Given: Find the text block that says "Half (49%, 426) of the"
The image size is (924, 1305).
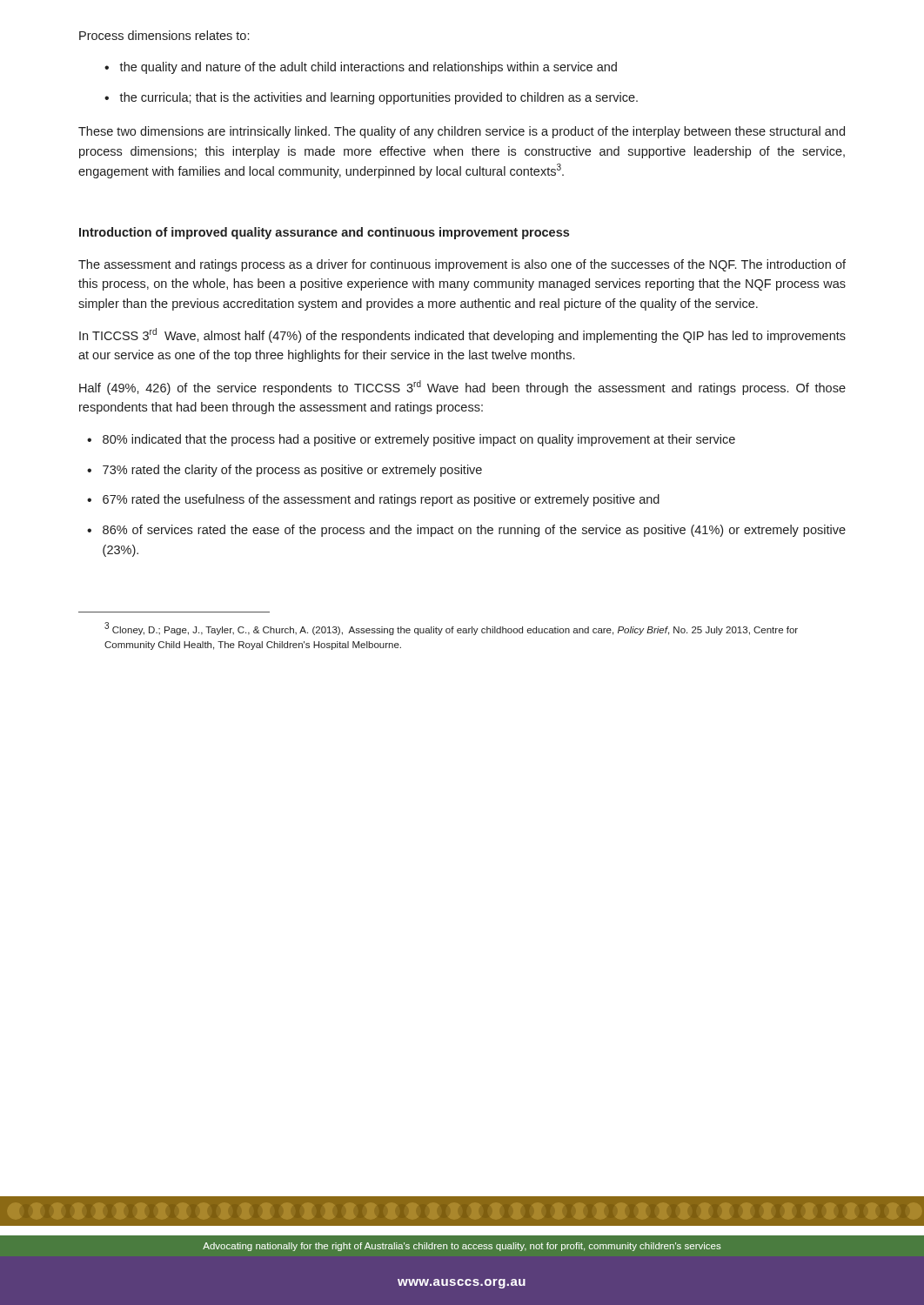Looking at the screenshot, I should click(x=462, y=397).
